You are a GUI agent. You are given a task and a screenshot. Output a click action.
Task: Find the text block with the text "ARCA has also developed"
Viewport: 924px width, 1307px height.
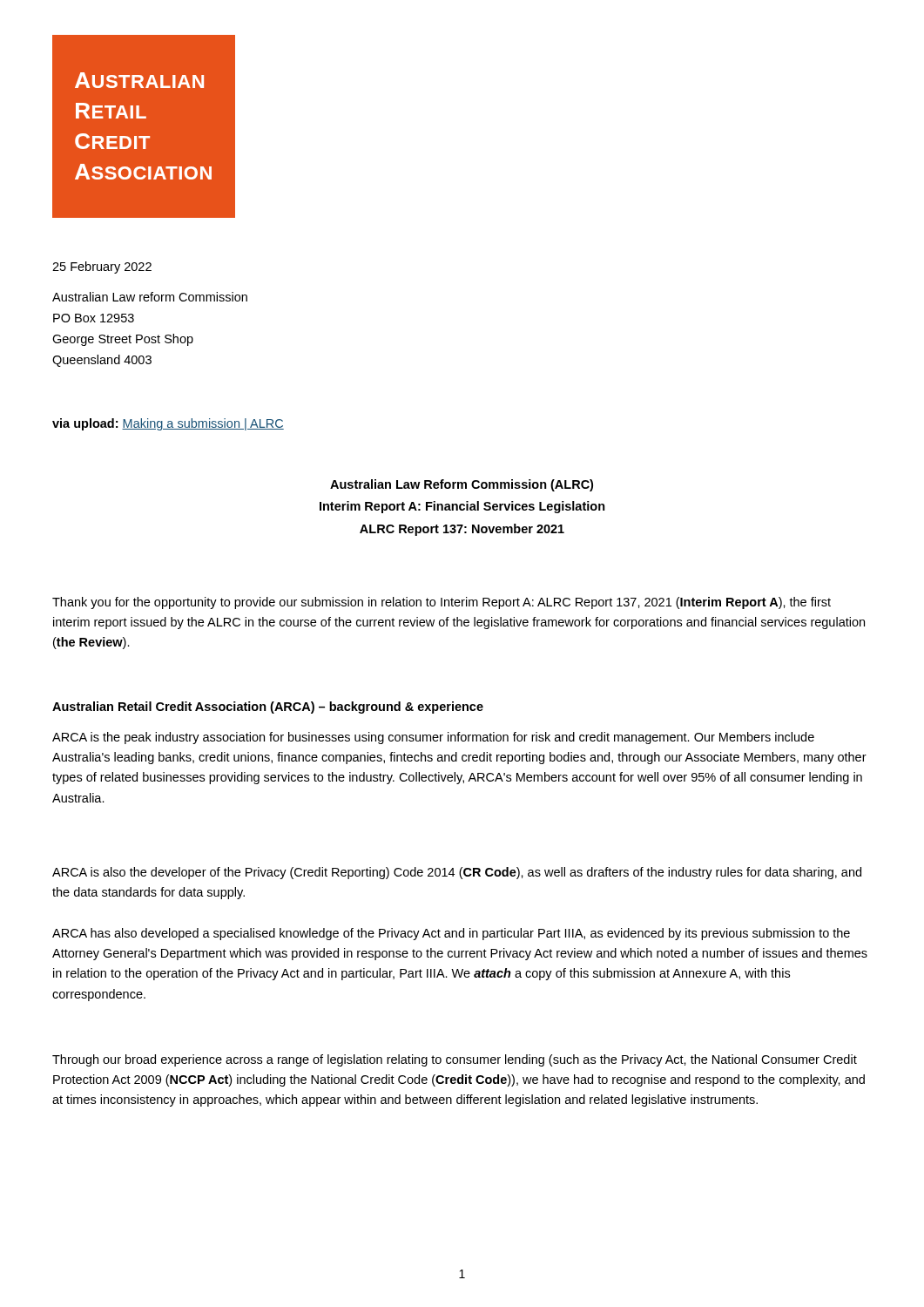point(460,964)
